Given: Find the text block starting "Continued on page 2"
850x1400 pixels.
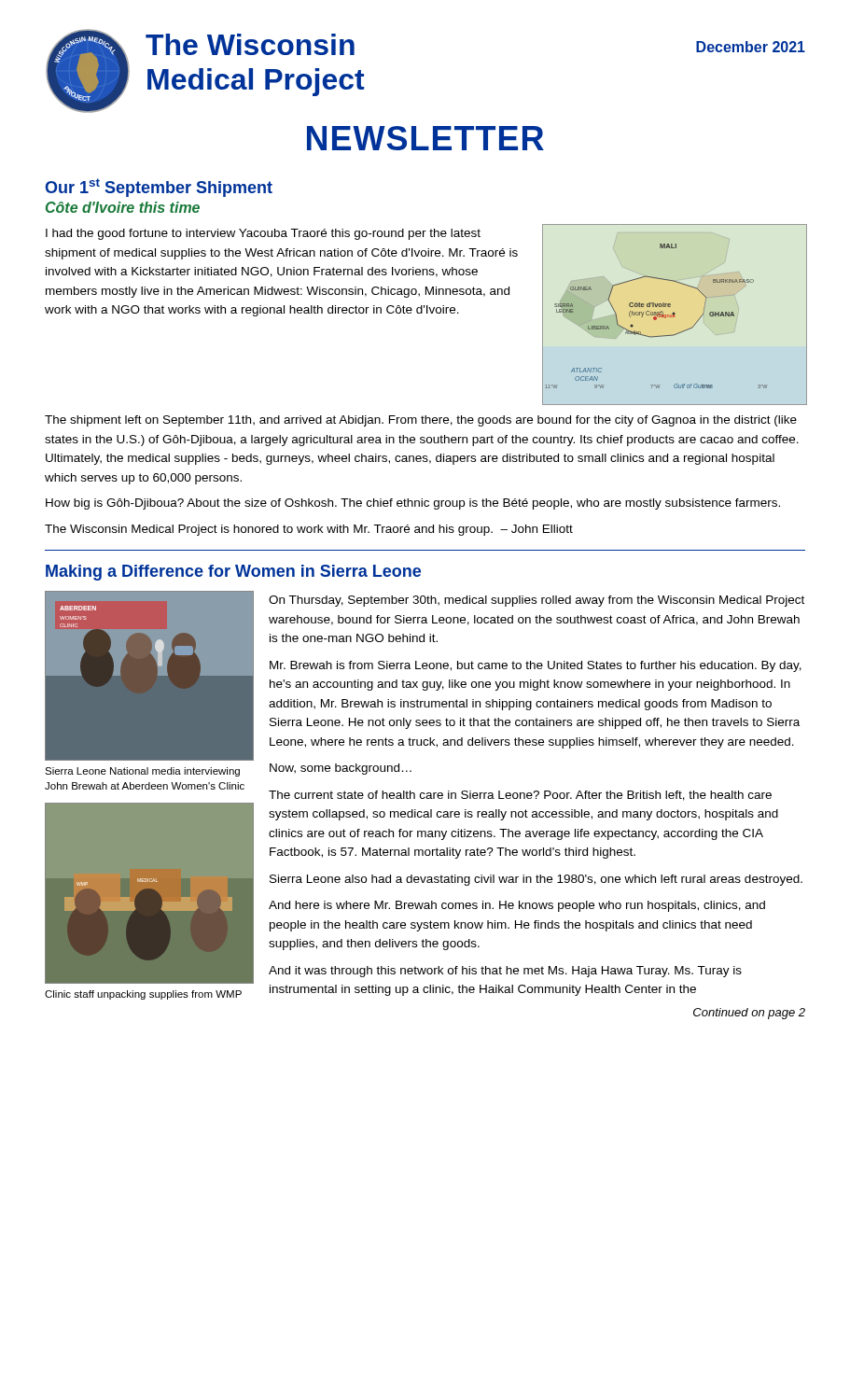Looking at the screenshot, I should [x=749, y=1012].
